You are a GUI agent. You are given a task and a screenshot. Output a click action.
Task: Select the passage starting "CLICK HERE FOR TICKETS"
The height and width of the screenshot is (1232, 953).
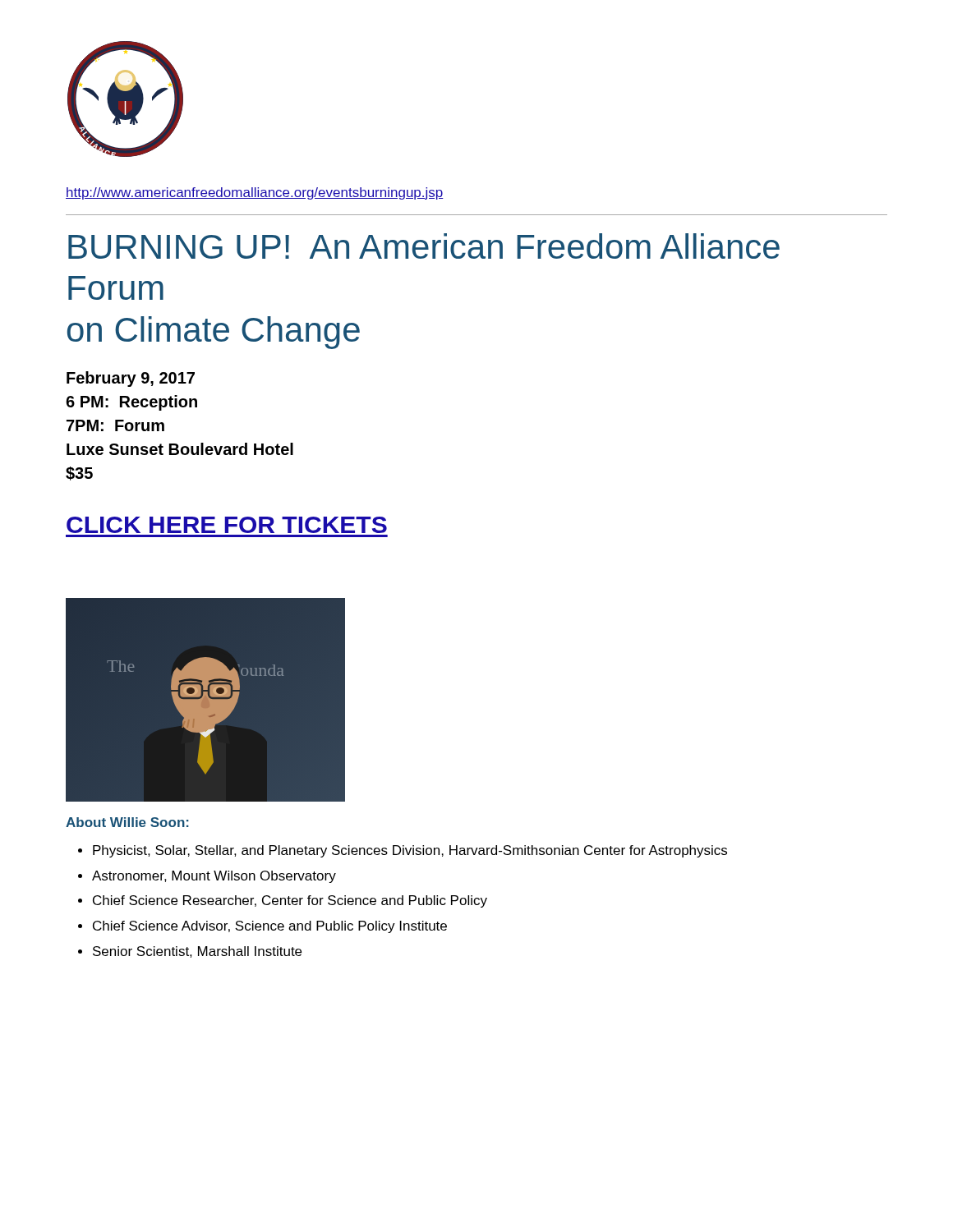coord(227,525)
